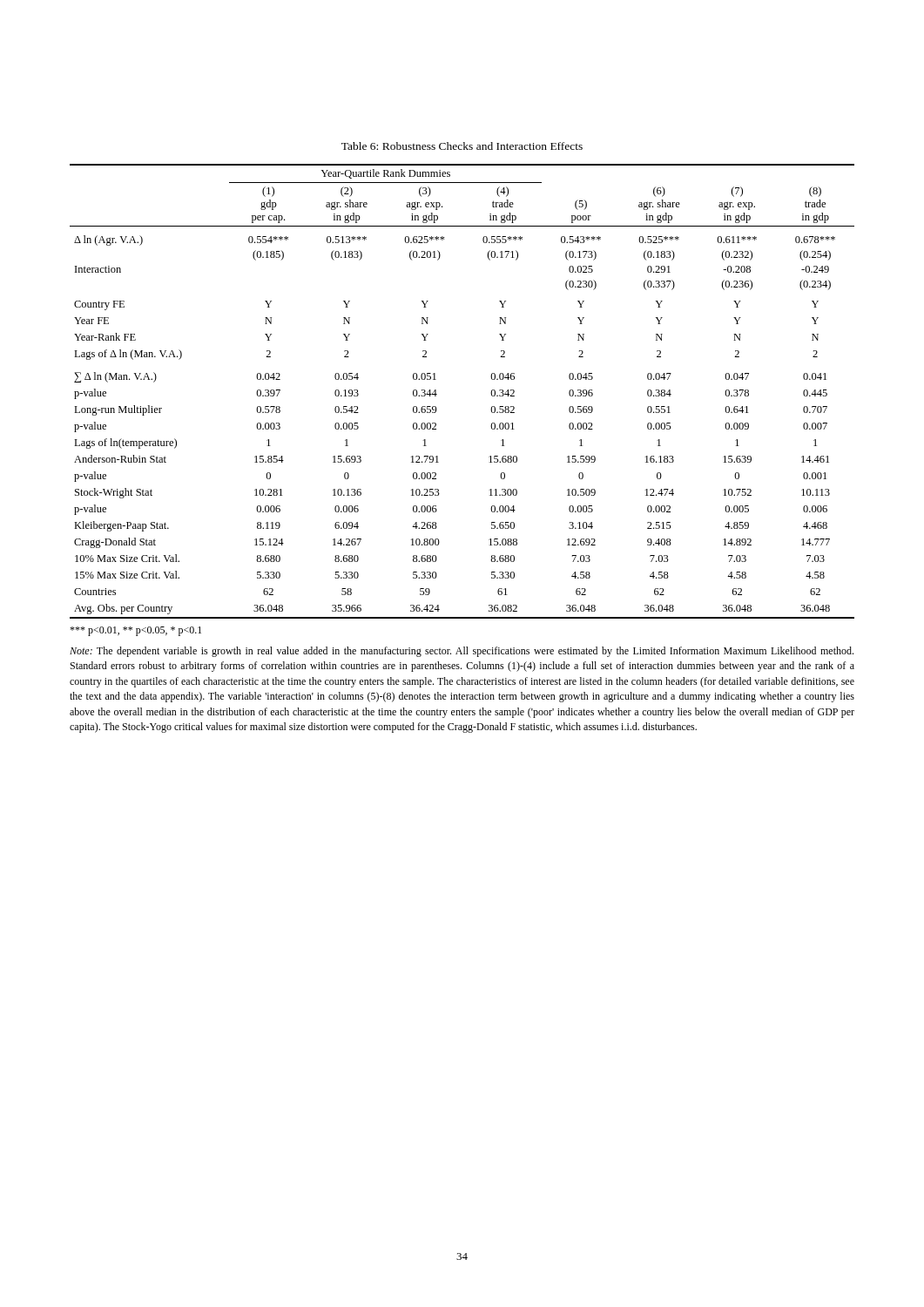Click the passage that begins "Note: The dependent"
This screenshot has width=924, height=1307.
[x=462, y=689]
